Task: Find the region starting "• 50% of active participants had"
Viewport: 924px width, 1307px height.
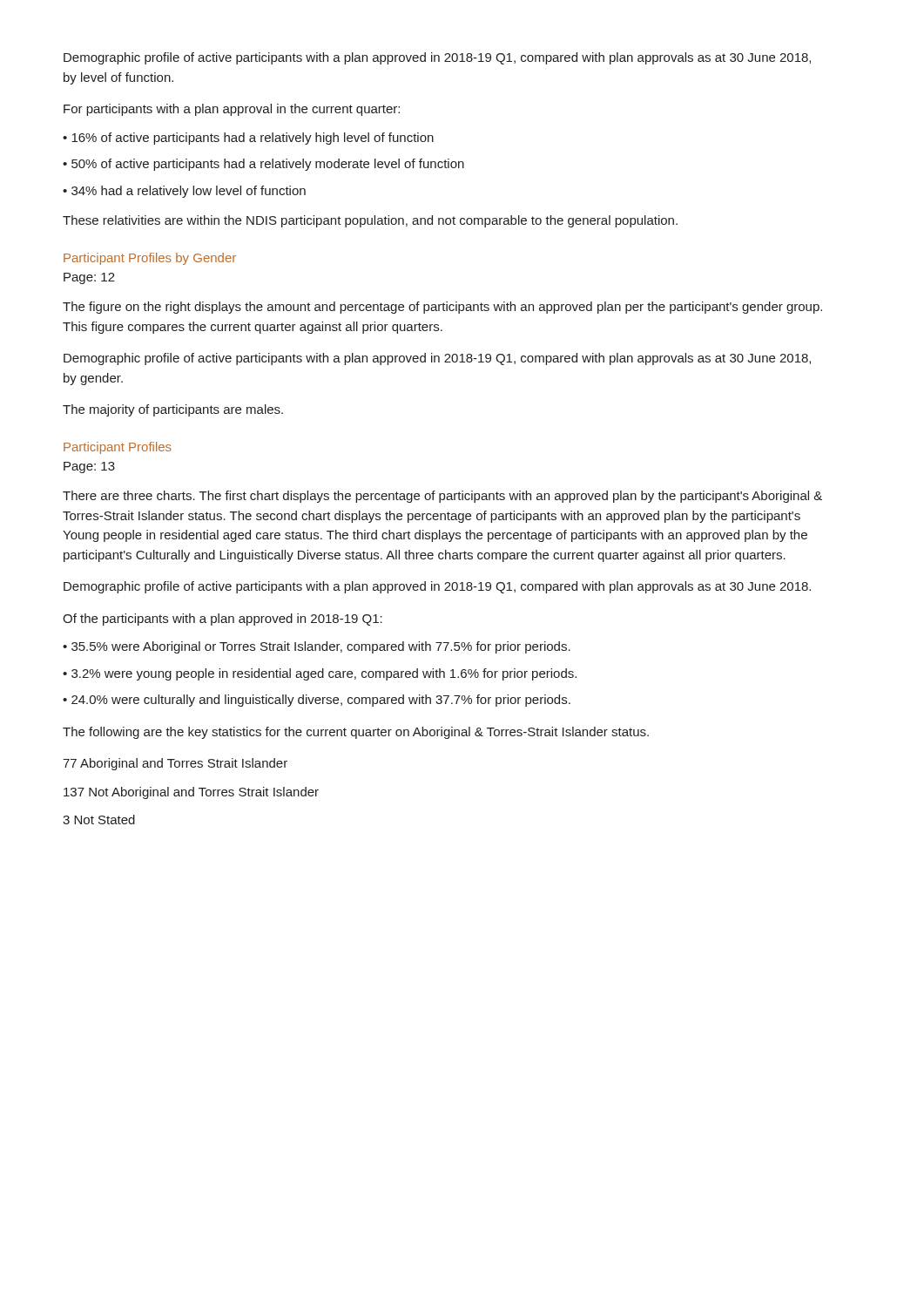Action: click(264, 163)
